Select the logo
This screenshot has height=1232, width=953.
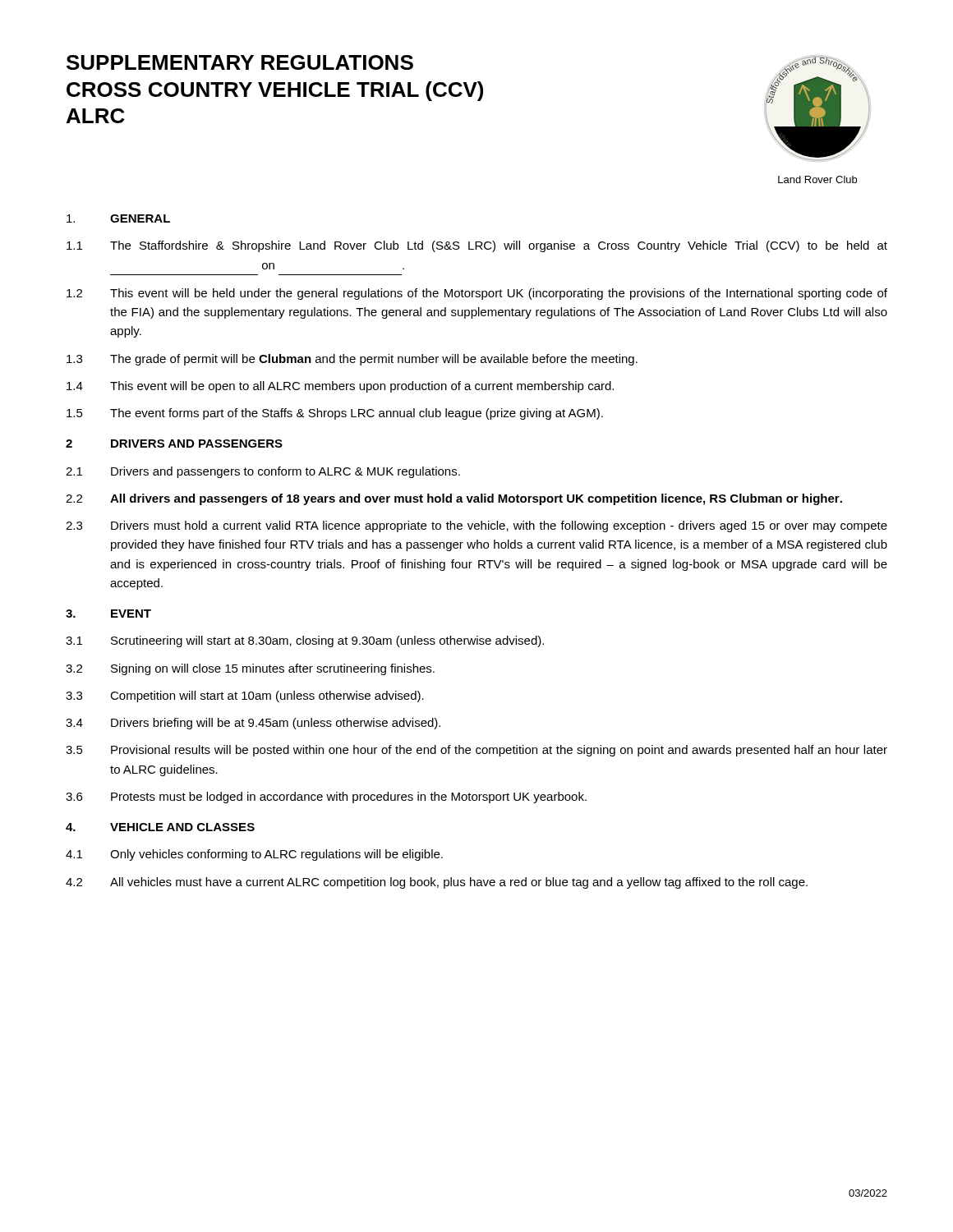coord(817,111)
